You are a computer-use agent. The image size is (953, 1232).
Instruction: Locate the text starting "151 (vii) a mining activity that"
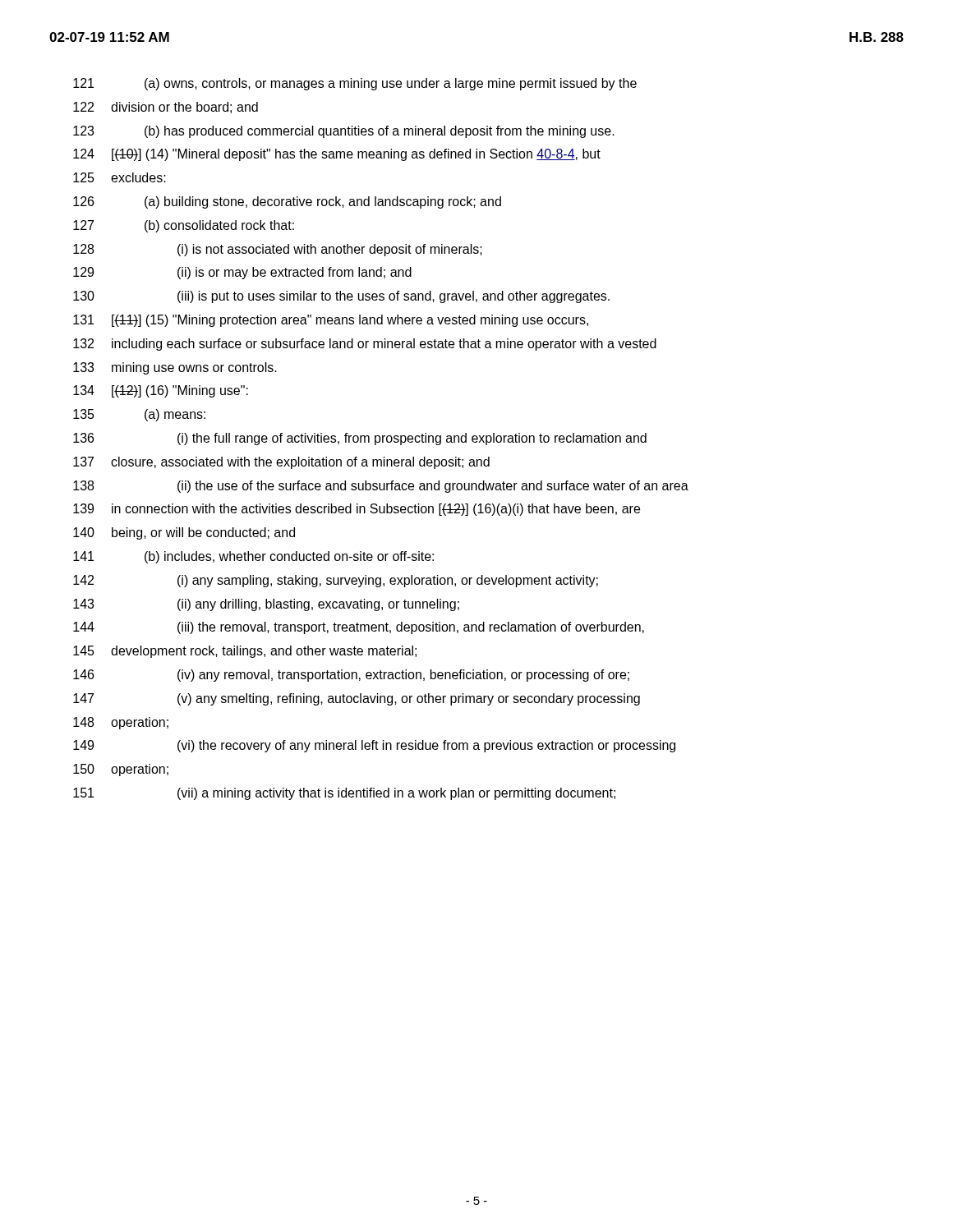476,794
